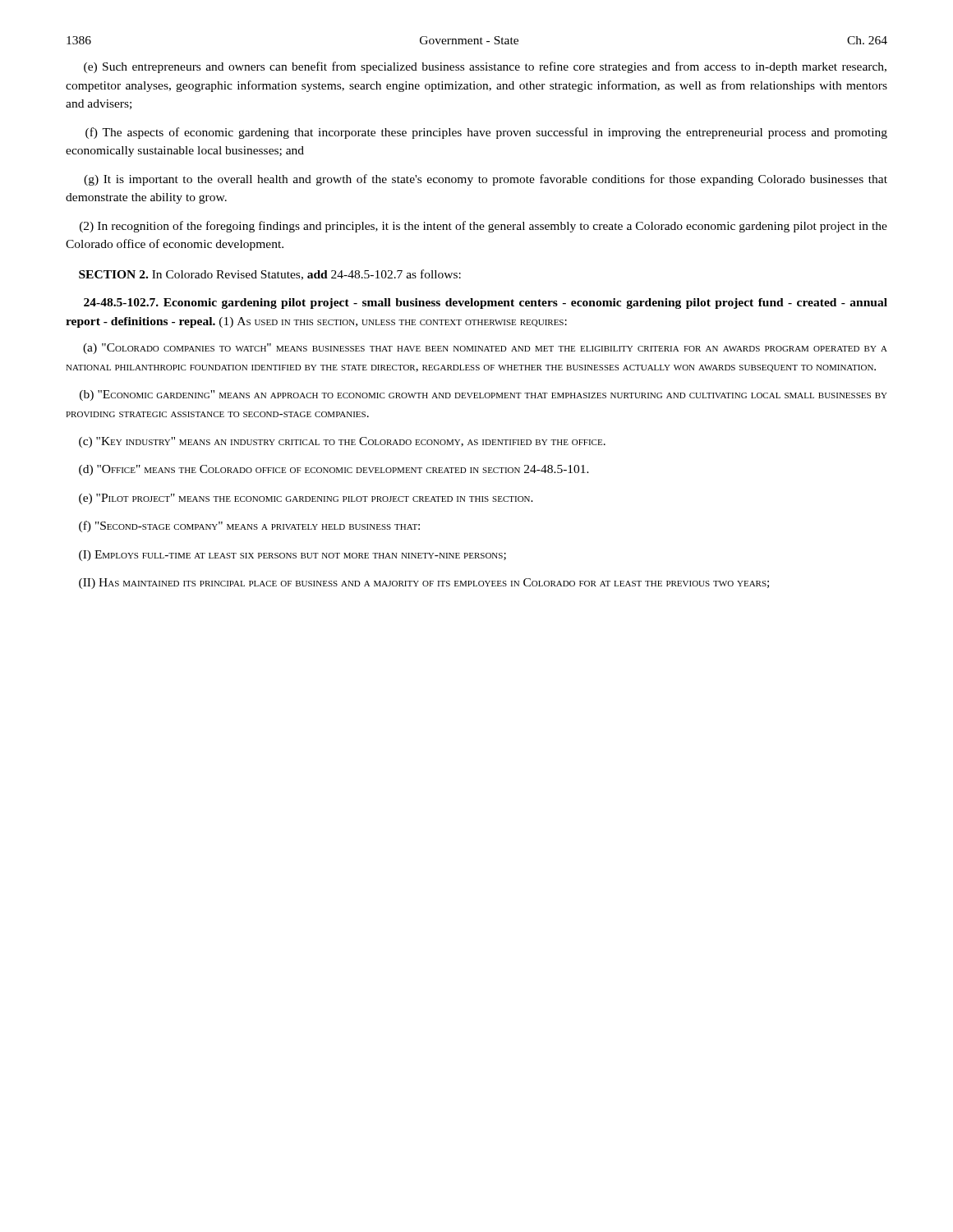This screenshot has height=1232, width=953.
Task: Click on the text block containing "(f) "Second-stage company" means a privately held"
Action: [x=243, y=526]
